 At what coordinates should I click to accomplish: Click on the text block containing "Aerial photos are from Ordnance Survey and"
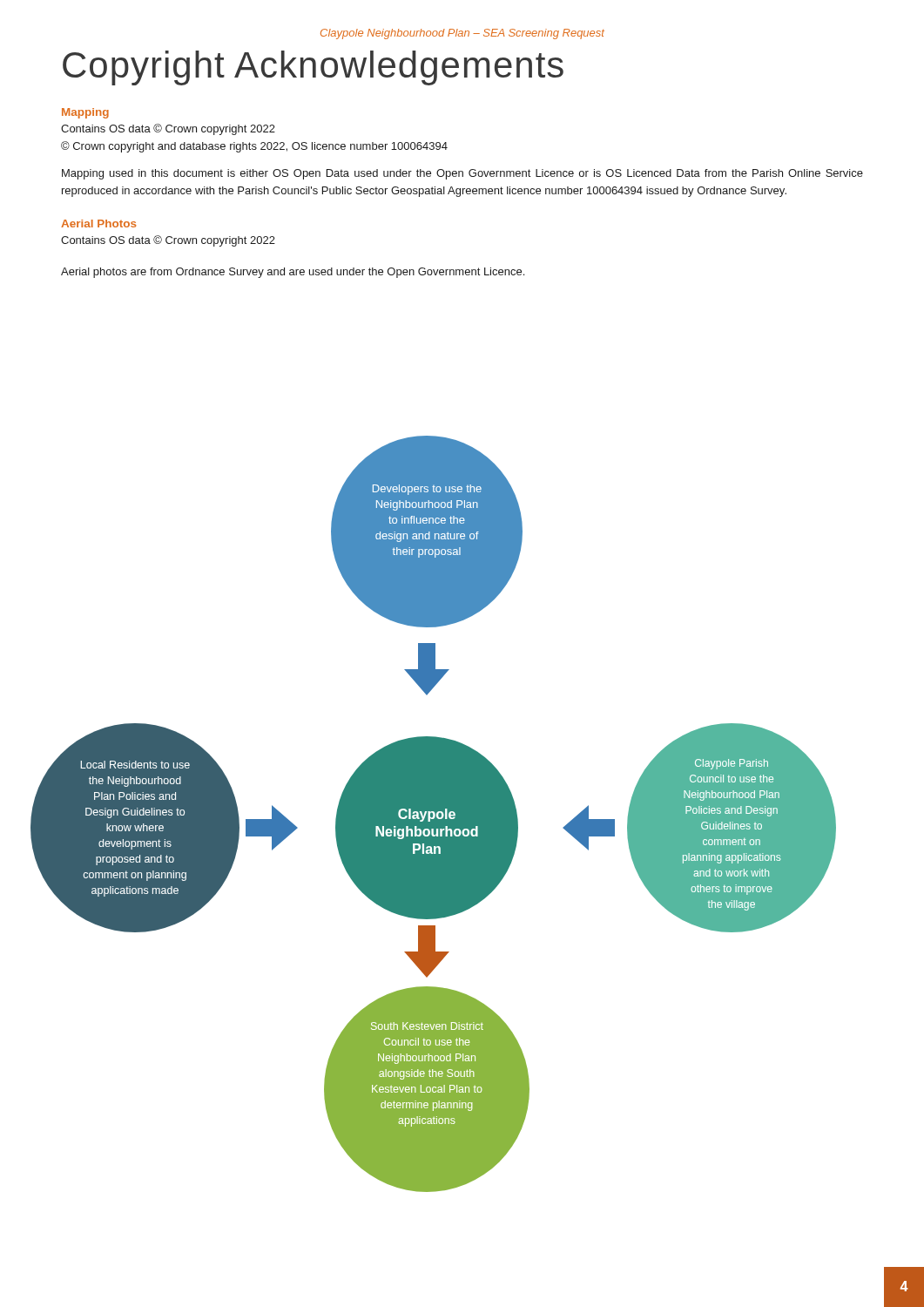click(293, 271)
